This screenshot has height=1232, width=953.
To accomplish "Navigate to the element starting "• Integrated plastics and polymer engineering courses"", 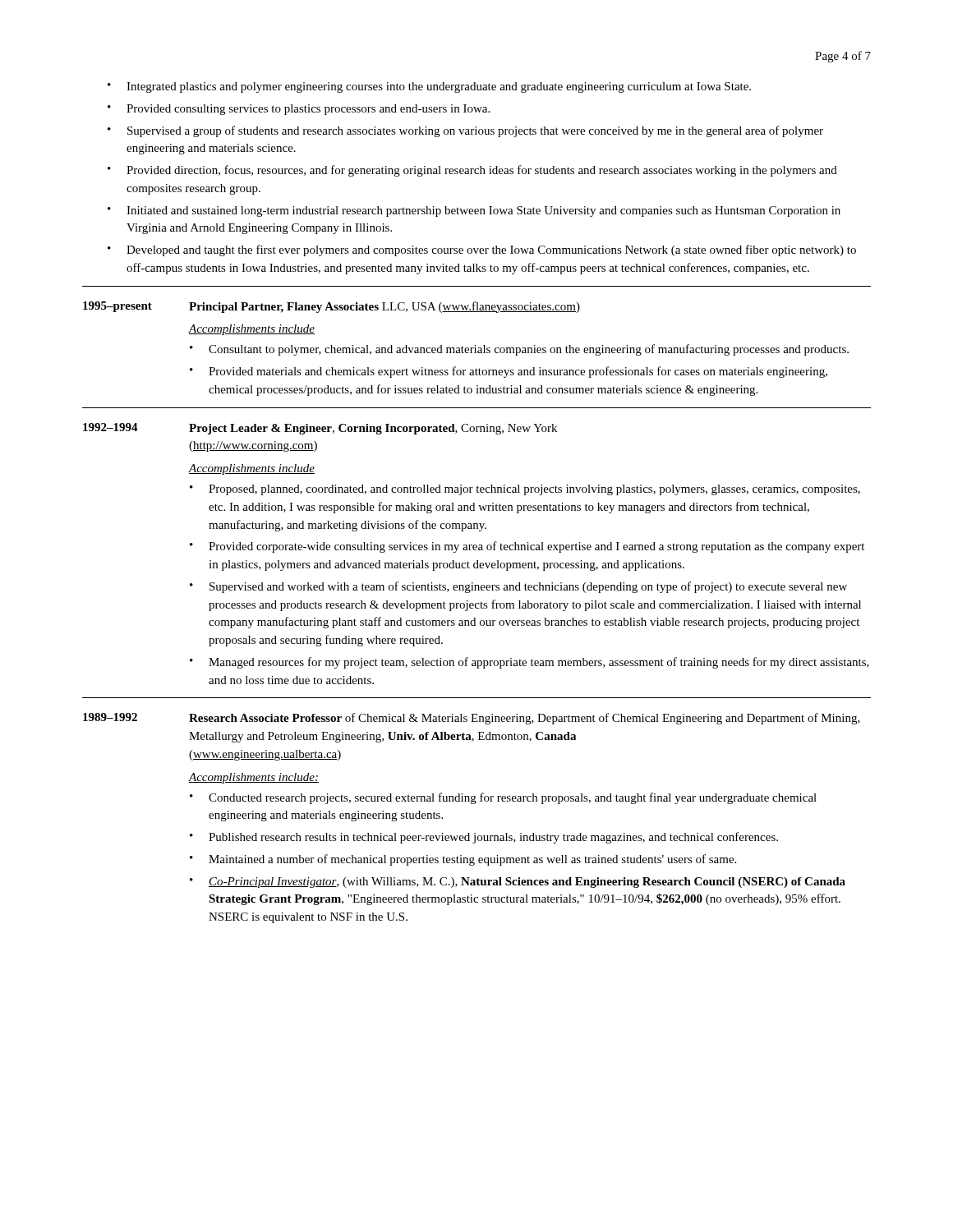I will pos(489,87).
